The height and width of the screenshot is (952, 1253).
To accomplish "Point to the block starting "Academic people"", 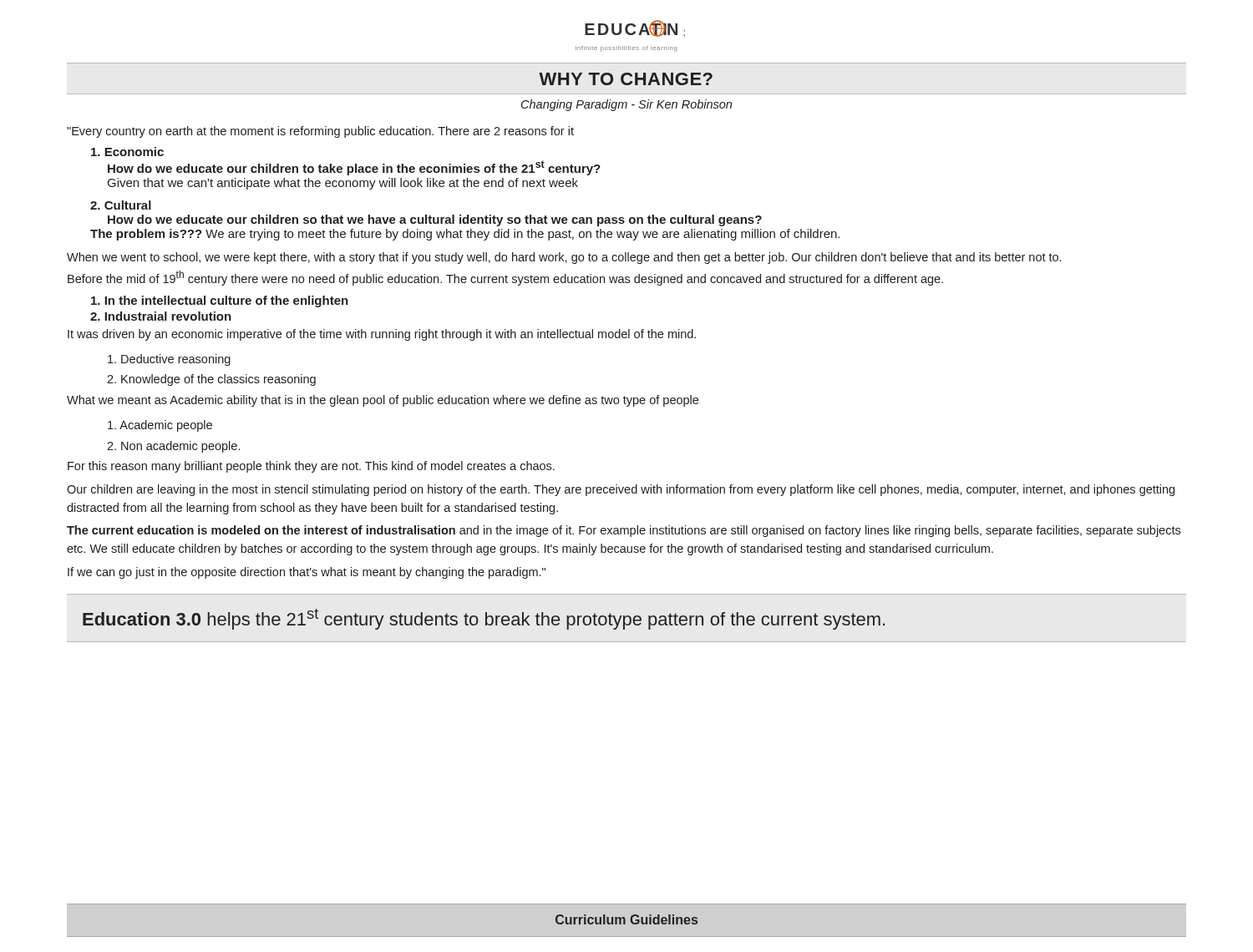I will pos(160,425).
